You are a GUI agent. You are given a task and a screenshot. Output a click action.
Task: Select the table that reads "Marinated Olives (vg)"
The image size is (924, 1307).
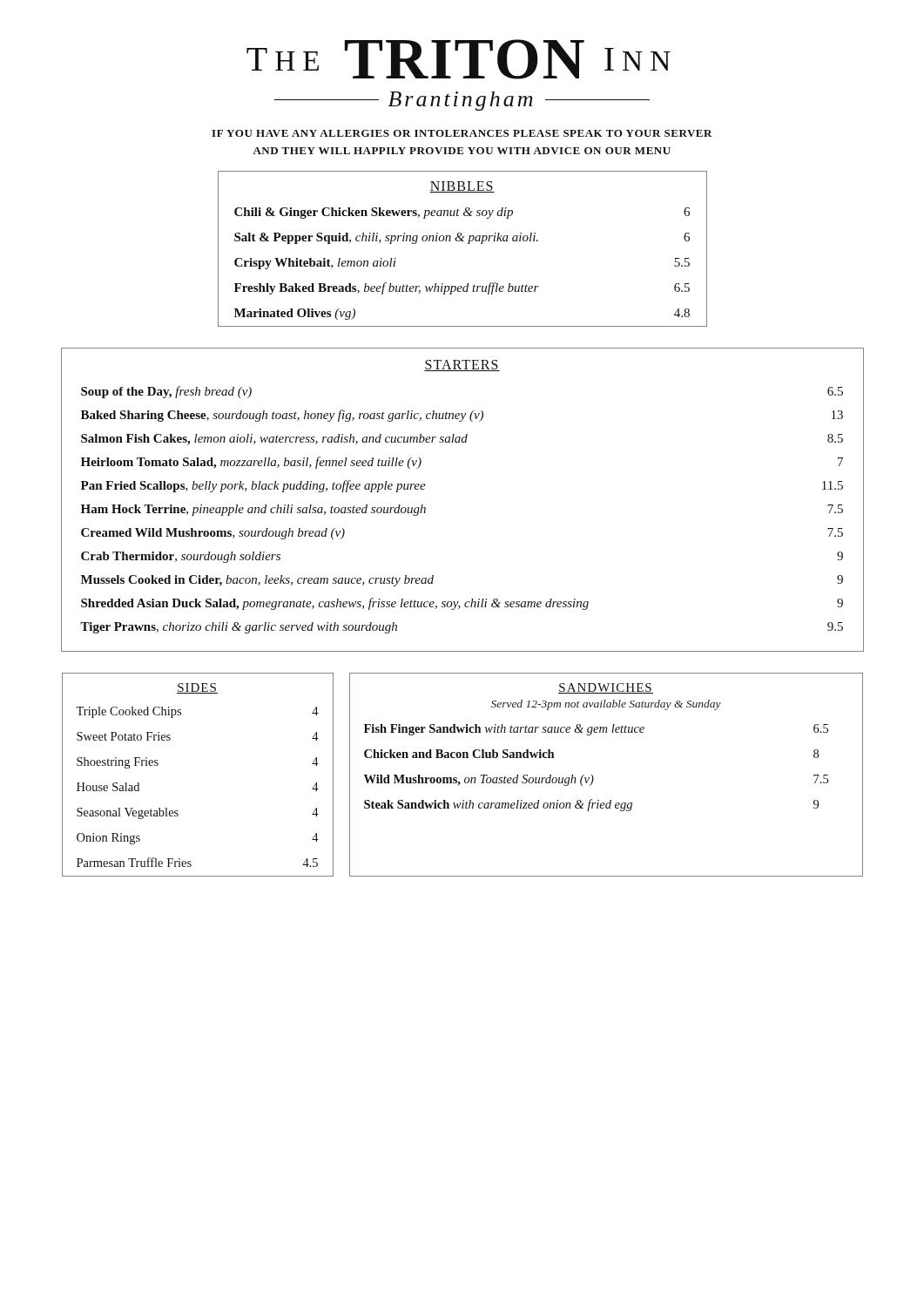pyautogui.click(x=462, y=249)
